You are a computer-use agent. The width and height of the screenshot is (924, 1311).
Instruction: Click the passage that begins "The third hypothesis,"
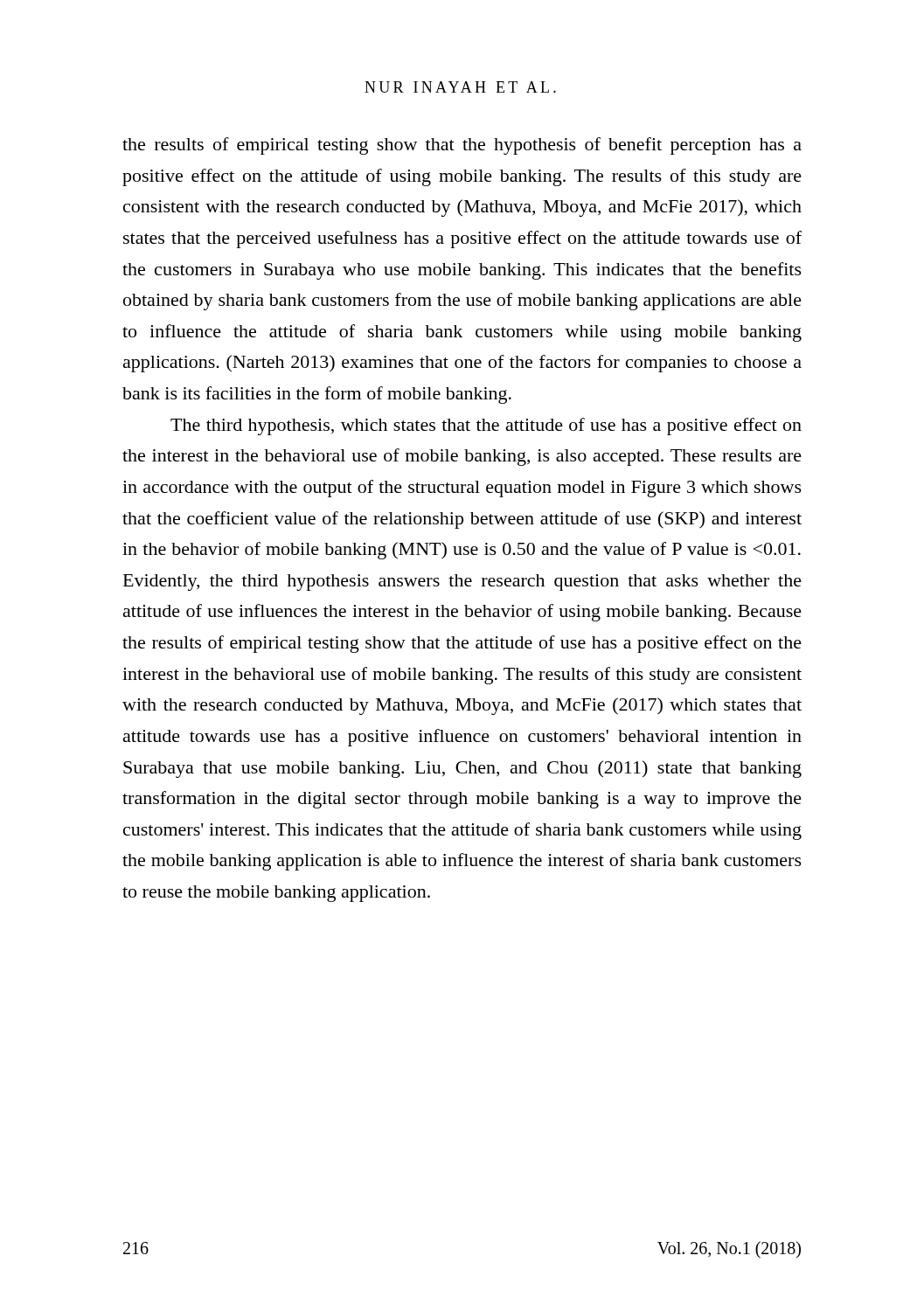462,658
